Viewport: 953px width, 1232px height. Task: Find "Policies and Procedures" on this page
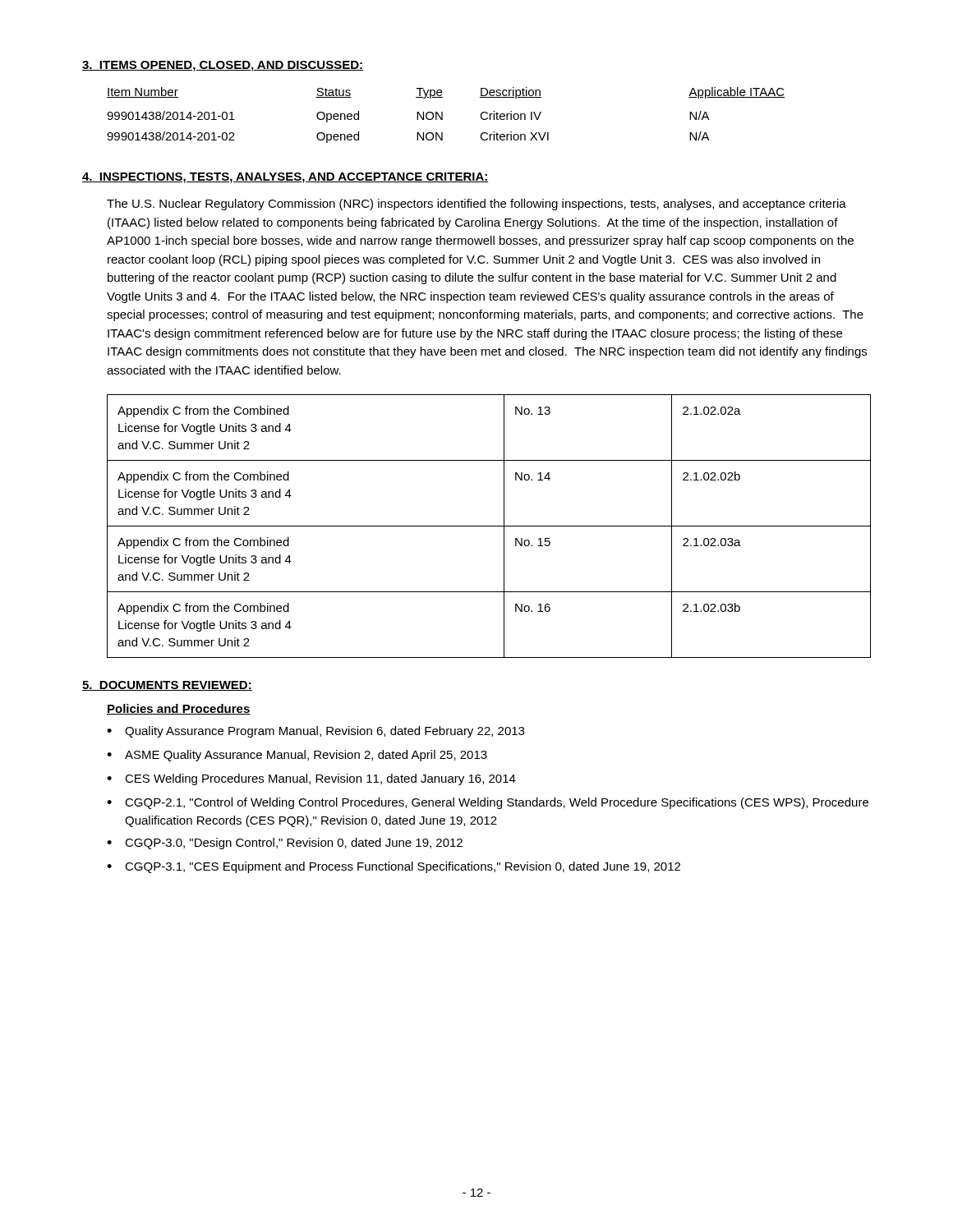pos(178,708)
